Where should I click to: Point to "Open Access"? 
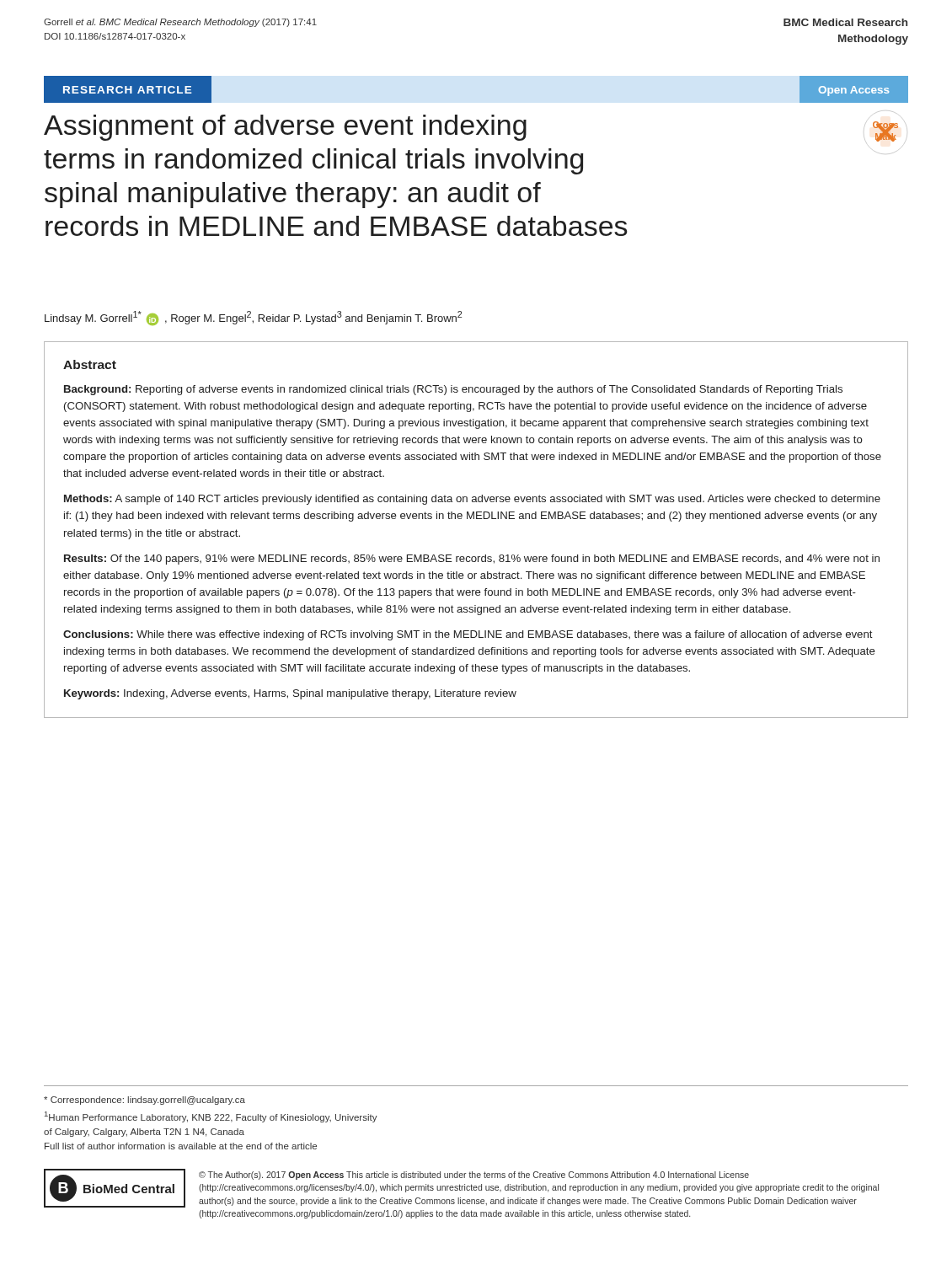[x=854, y=89]
